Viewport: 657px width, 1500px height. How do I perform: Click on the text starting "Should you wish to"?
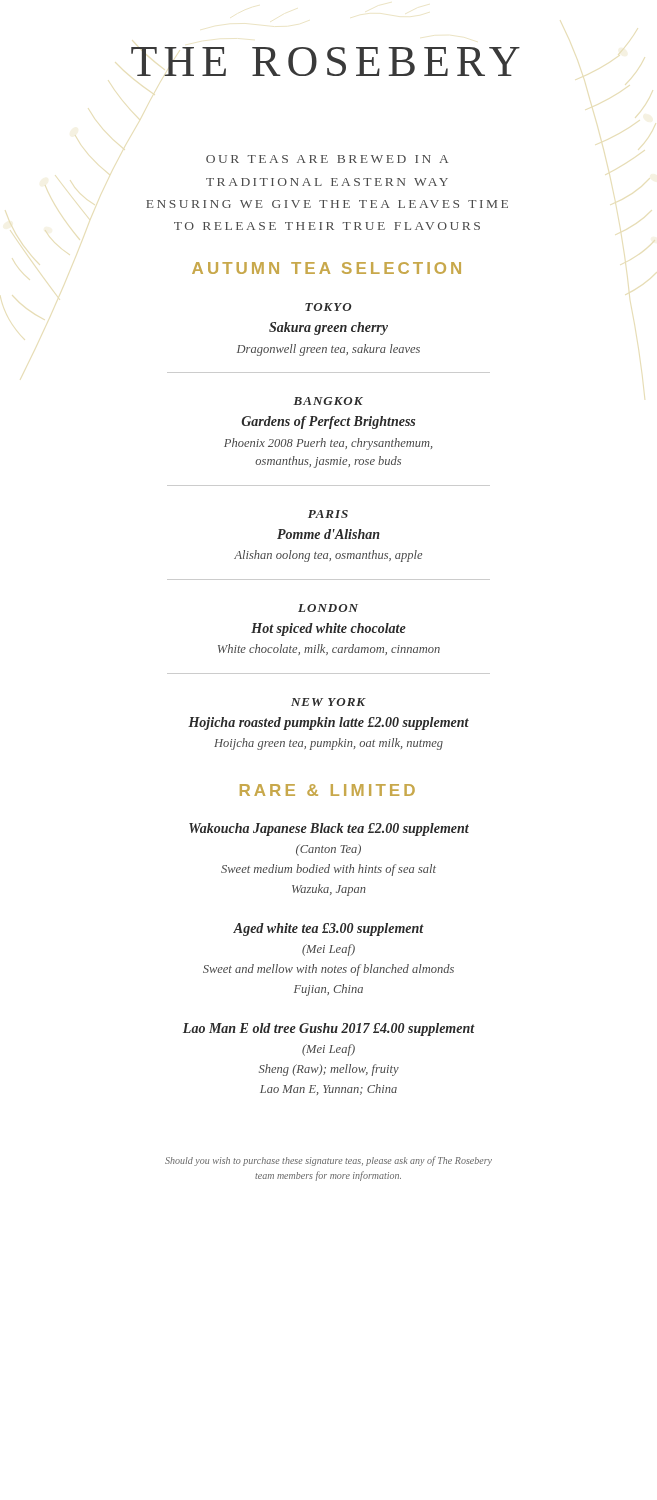point(328,1168)
